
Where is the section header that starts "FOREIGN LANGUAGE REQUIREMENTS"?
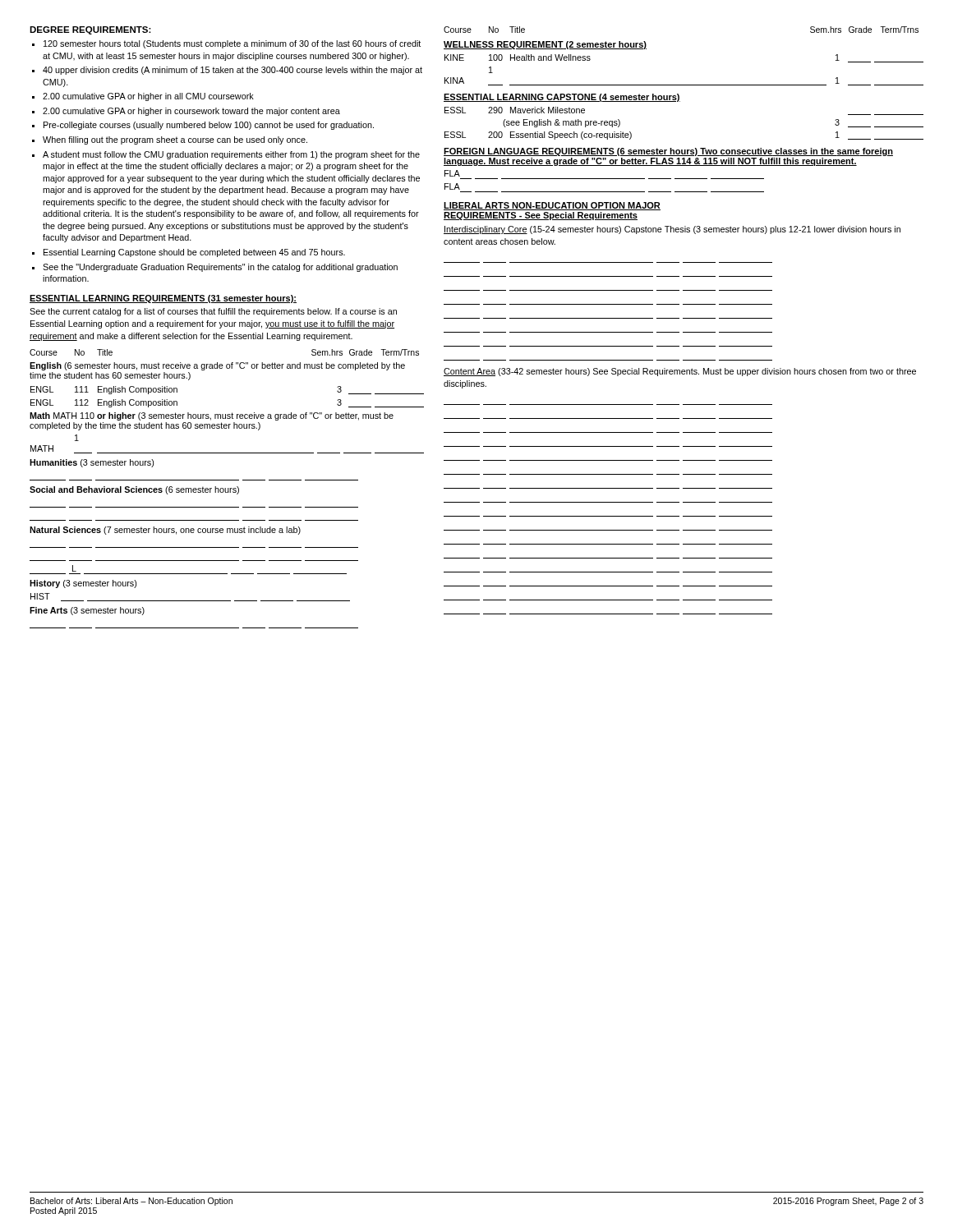pos(668,156)
